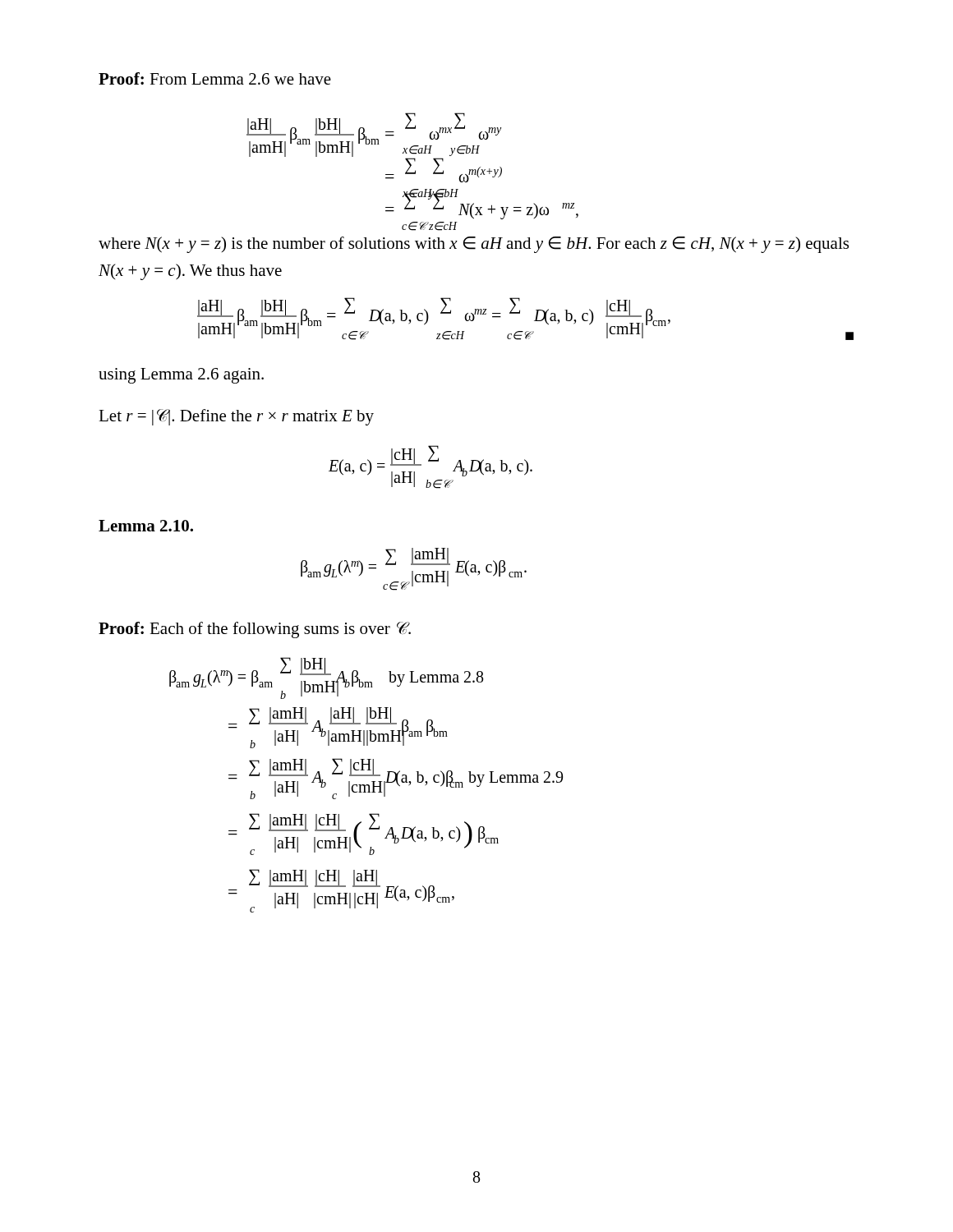Point to the formula beginning "E (a, c)"
The image size is (953, 1232).
point(476,473)
